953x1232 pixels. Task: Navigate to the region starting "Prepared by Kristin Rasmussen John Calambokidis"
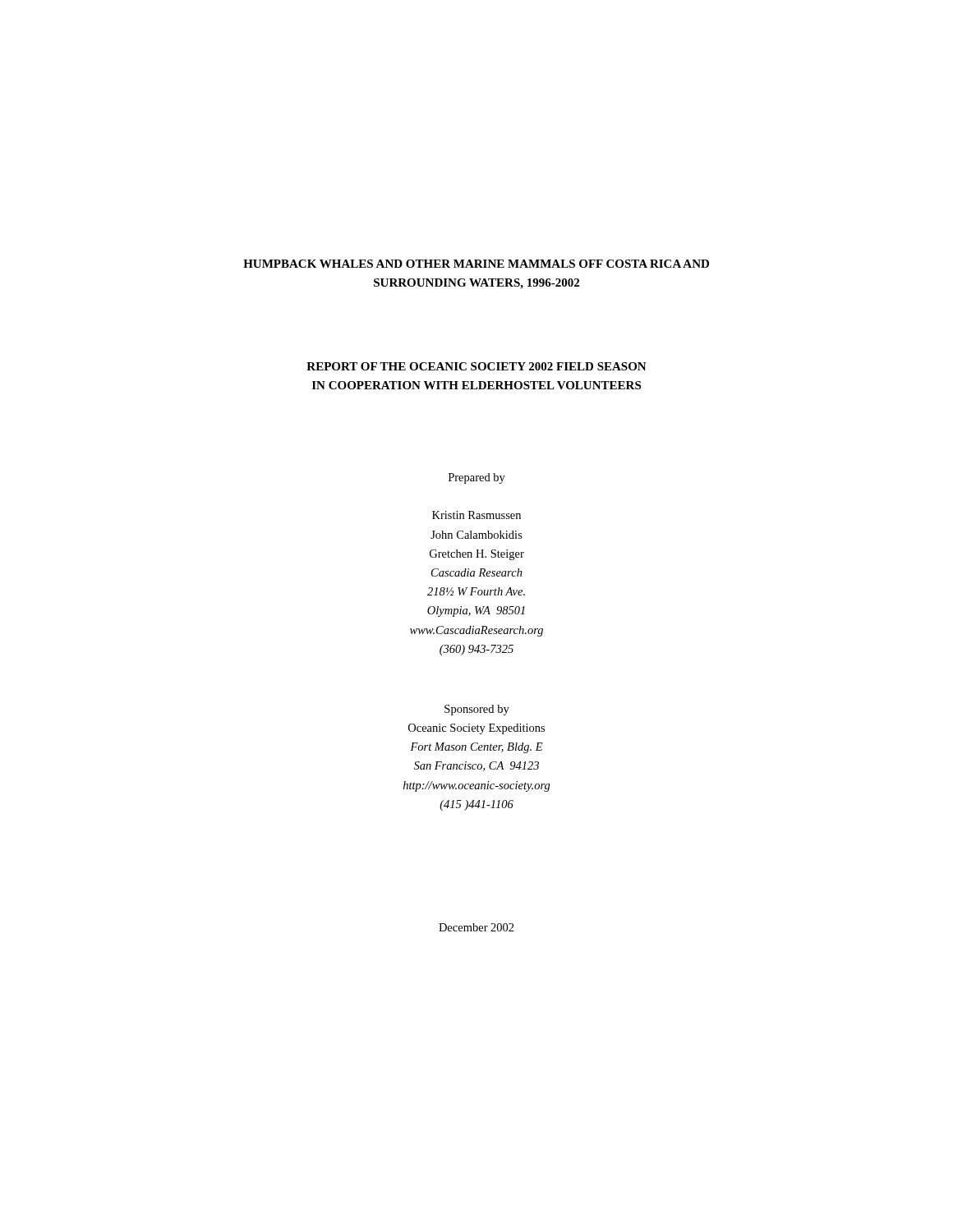click(476, 563)
